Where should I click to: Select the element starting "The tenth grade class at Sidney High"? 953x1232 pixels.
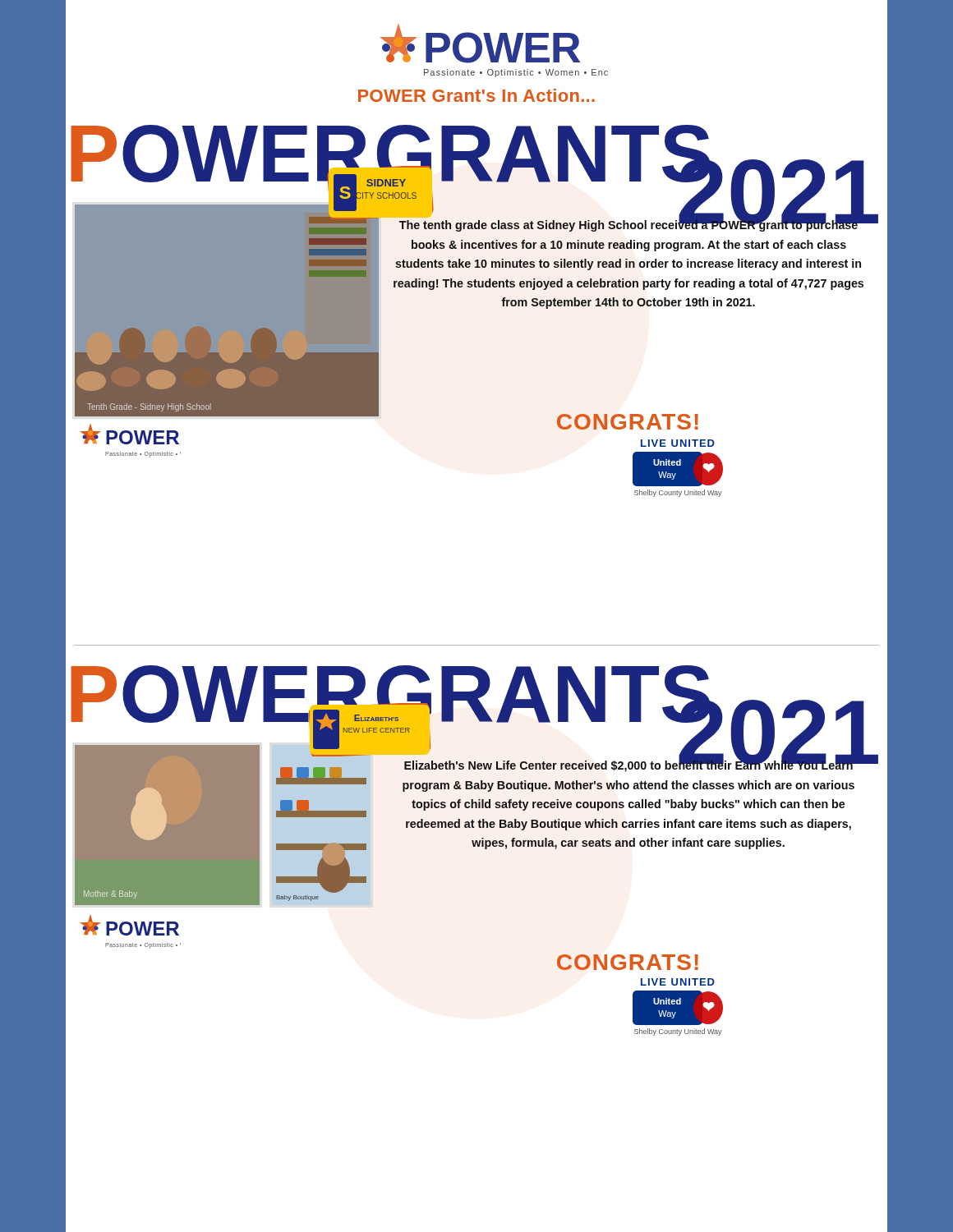(x=629, y=255)
